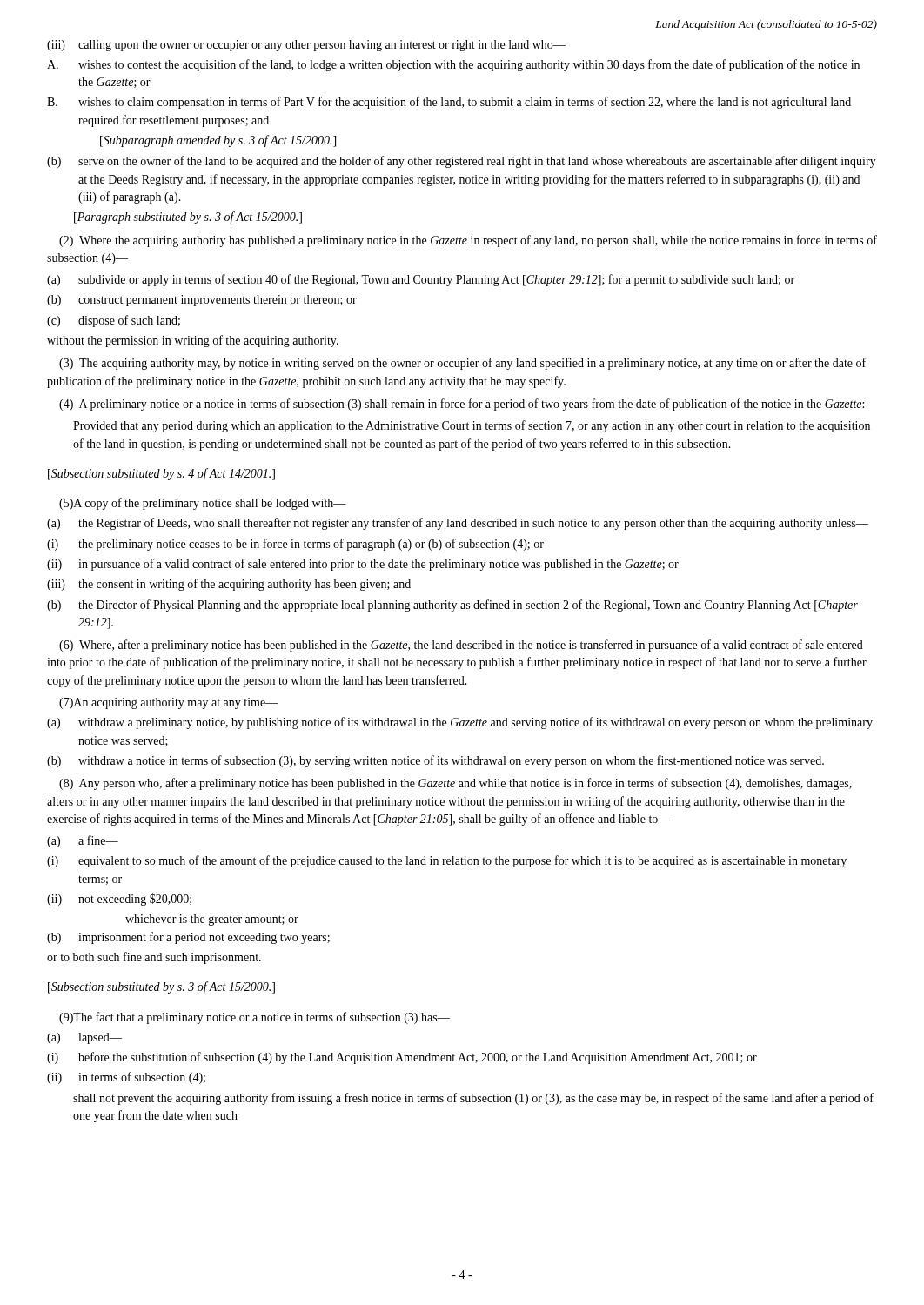Image resolution: width=924 pixels, height=1305 pixels.
Task: Locate the list item that says "(b) the Director of Physical Planning and"
Action: pos(462,614)
